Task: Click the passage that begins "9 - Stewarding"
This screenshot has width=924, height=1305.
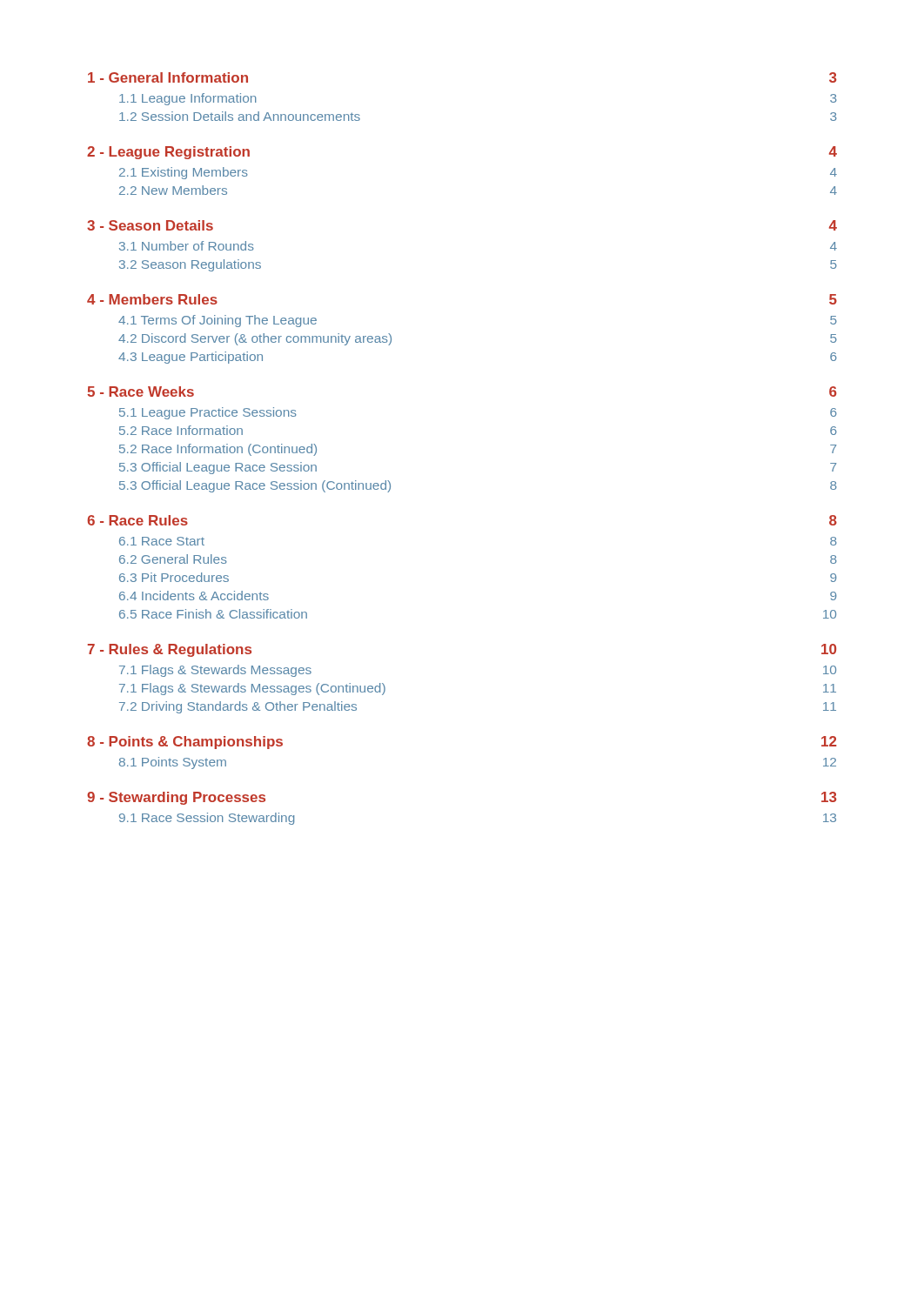Action: pos(173,798)
